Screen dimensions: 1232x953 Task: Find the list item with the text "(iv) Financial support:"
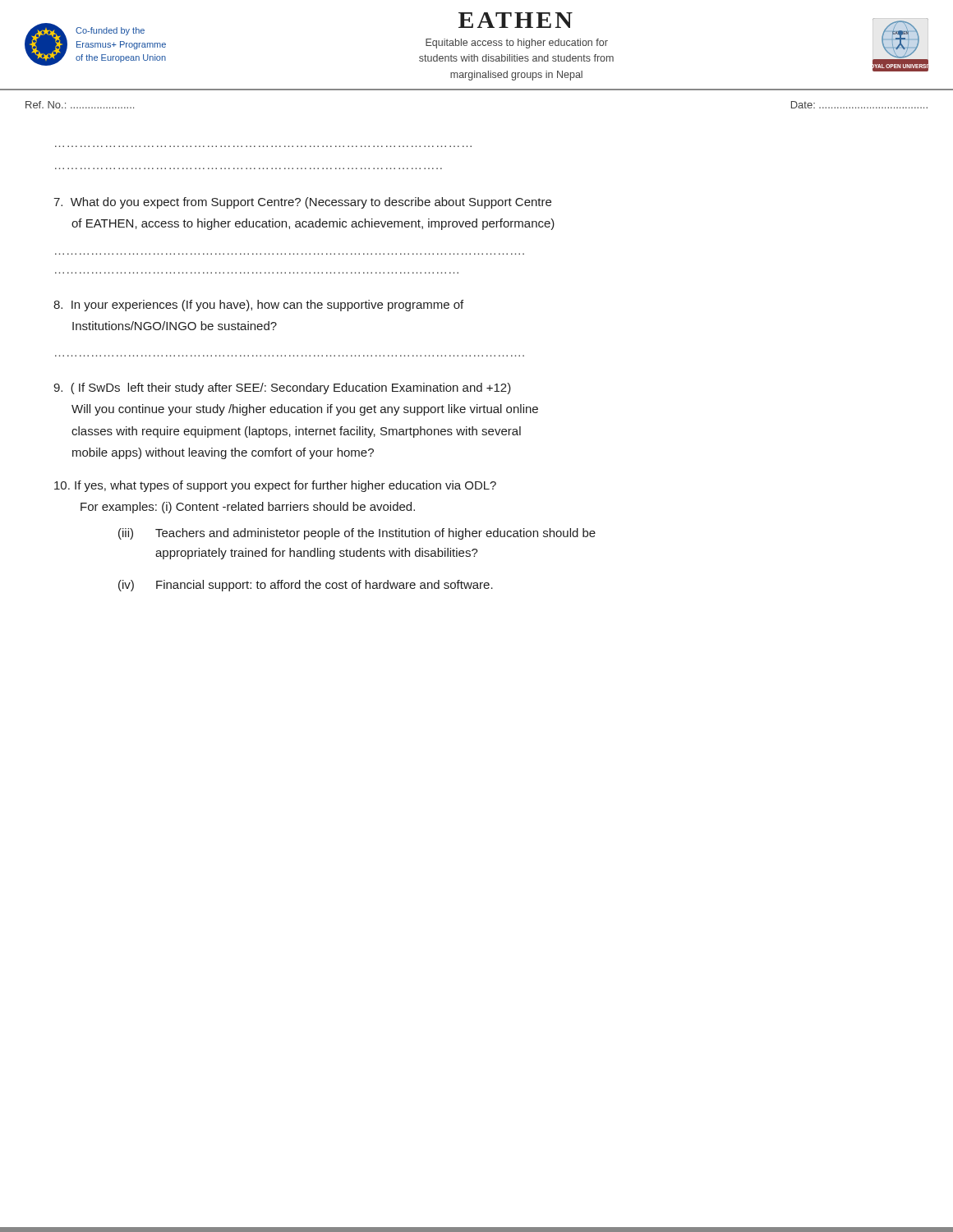[x=305, y=585]
